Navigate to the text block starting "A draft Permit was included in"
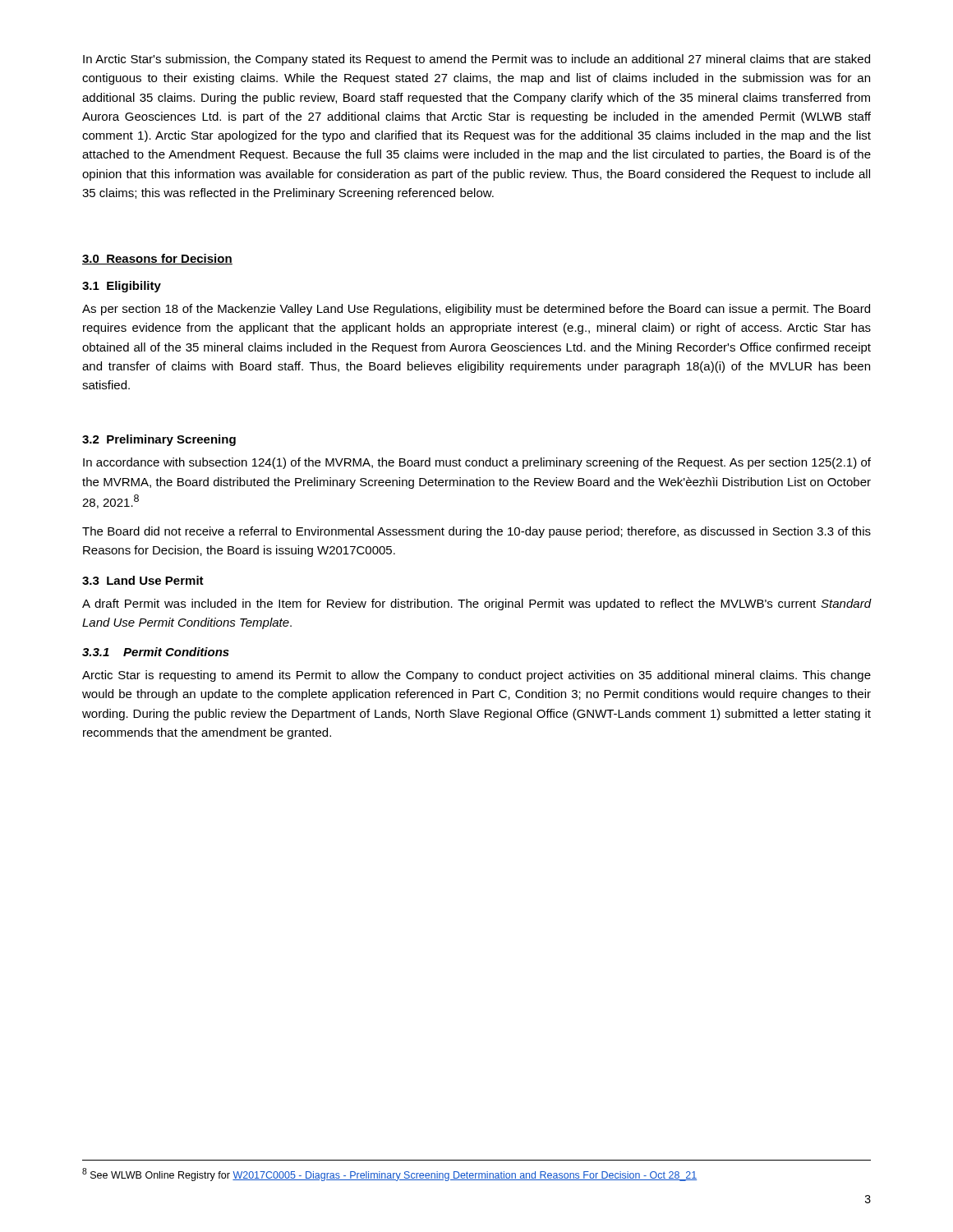The width and height of the screenshot is (953, 1232). (476, 612)
